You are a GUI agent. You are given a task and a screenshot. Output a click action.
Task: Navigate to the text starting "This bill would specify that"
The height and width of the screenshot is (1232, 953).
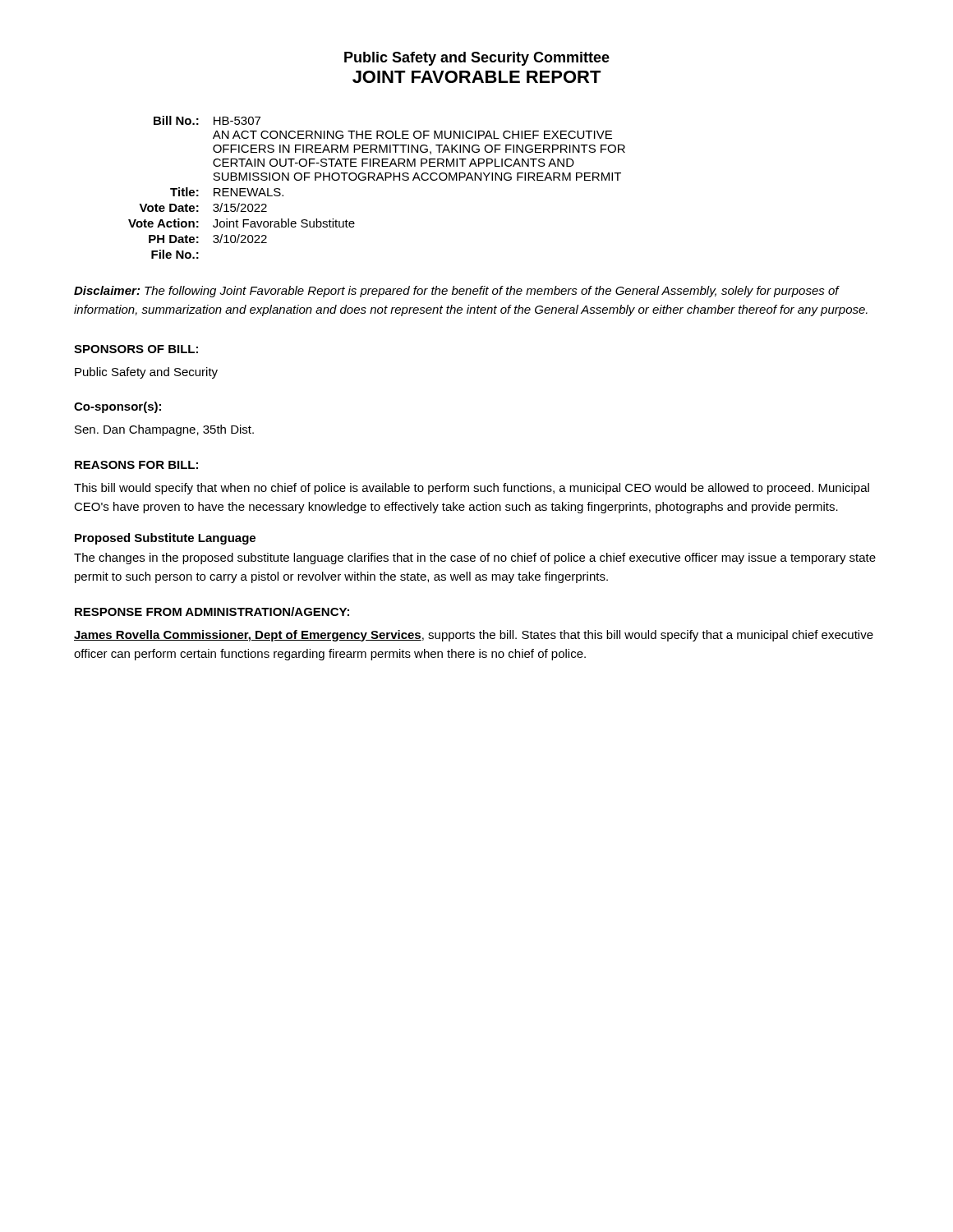(472, 497)
